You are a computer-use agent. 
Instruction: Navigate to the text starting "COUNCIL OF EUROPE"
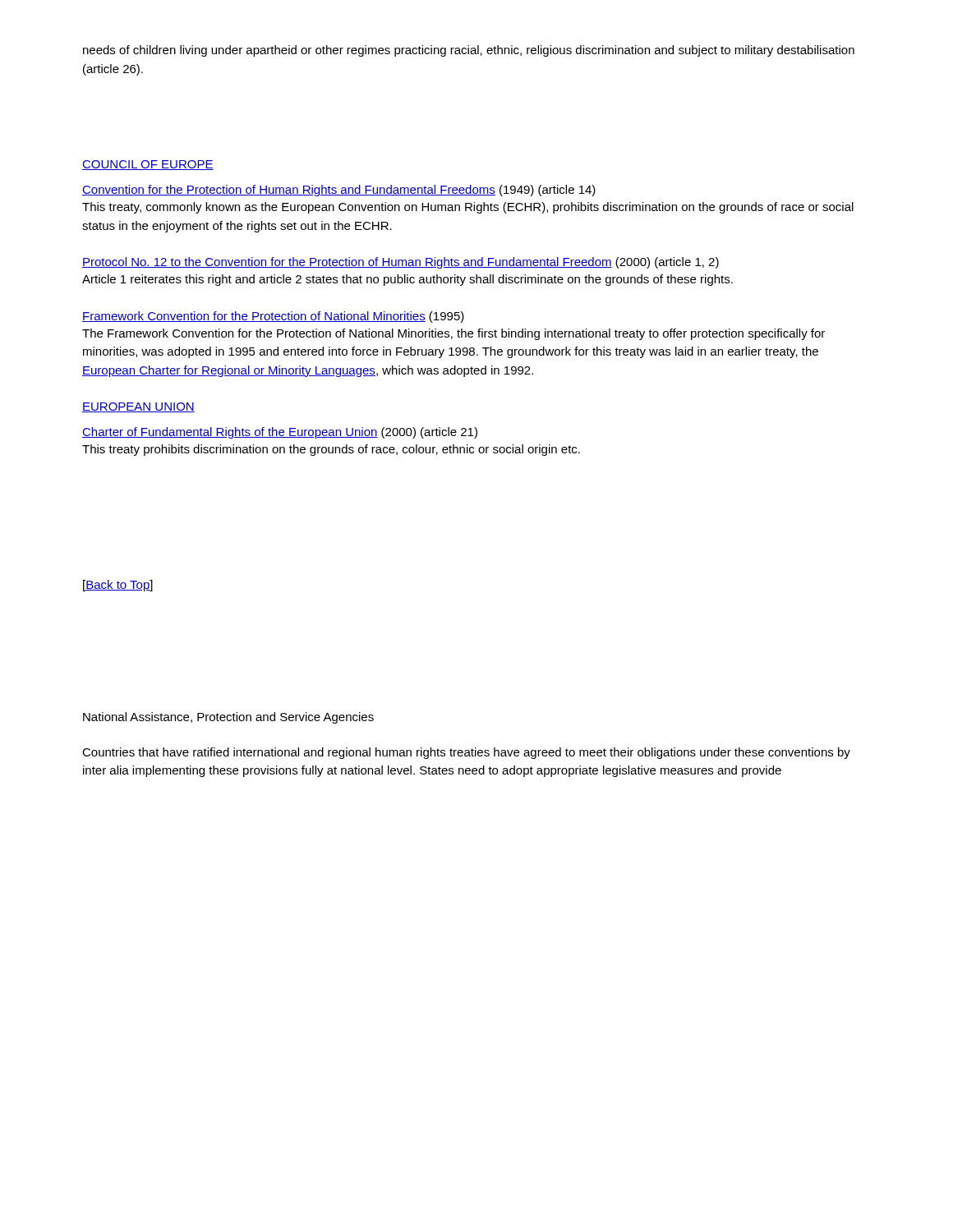[148, 164]
